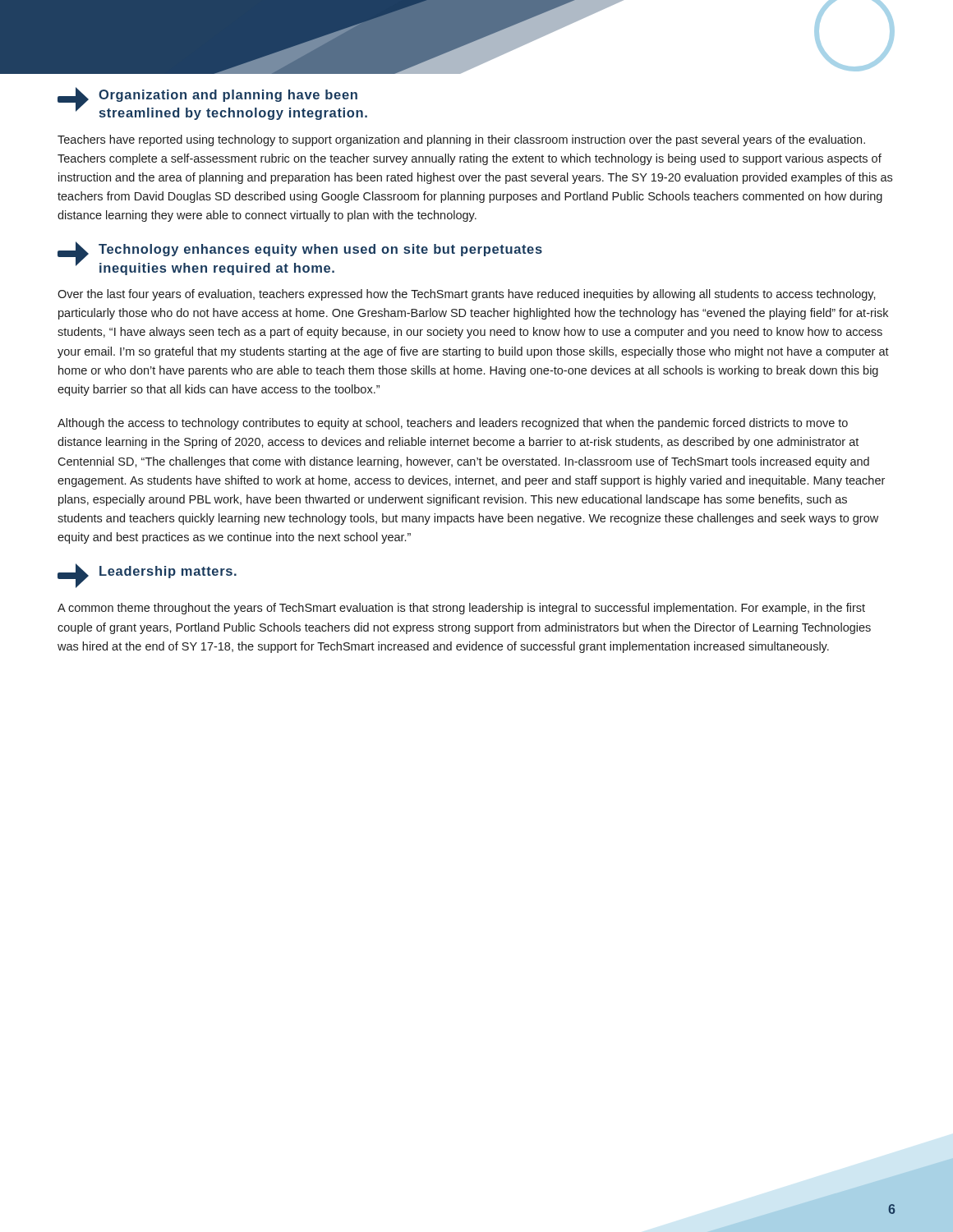Image resolution: width=953 pixels, height=1232 pixels.
Task: Click where it says "Leadership matters."
Action: click(x=148, y=577)
